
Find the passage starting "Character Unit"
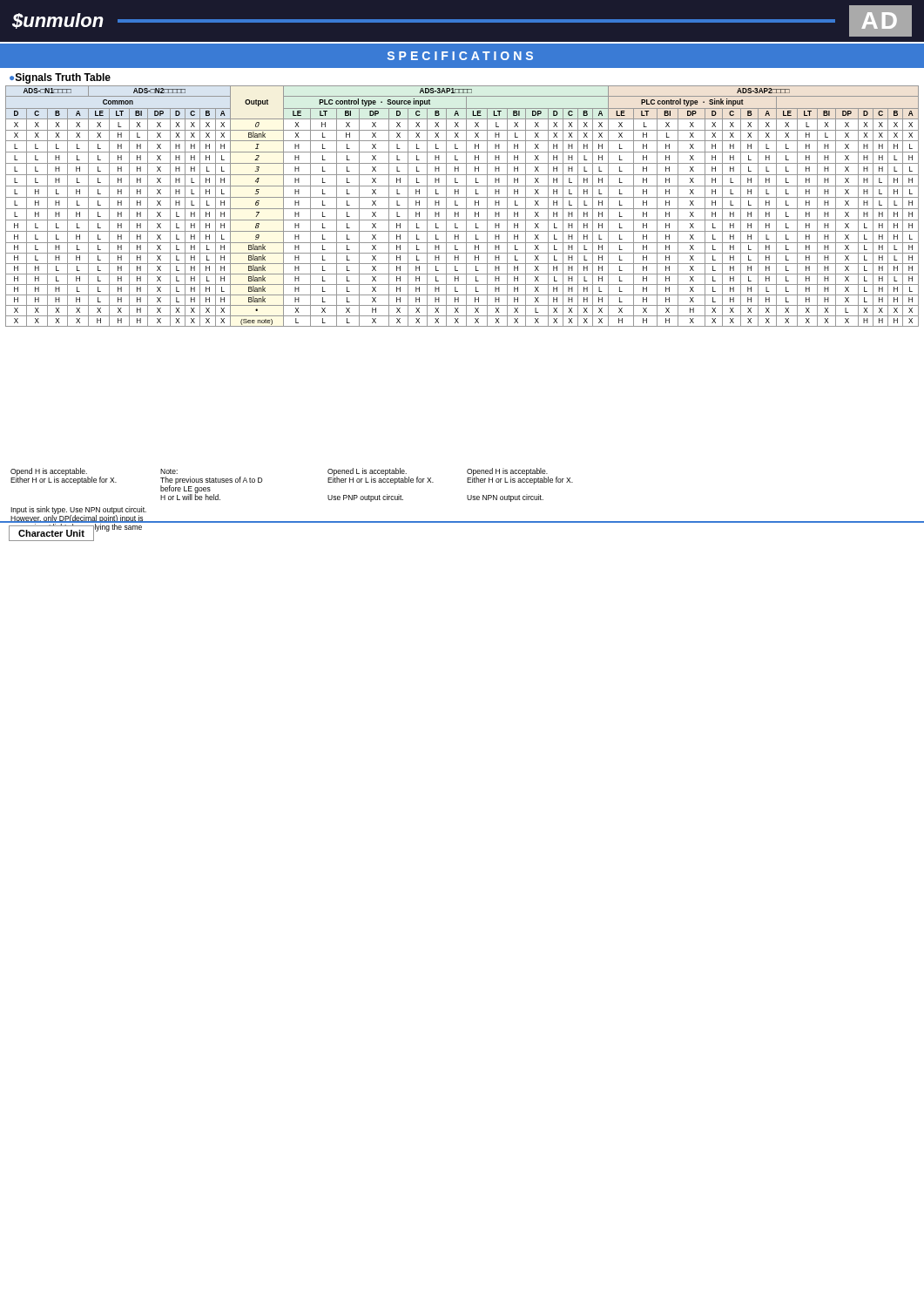(x=51, y=533)
